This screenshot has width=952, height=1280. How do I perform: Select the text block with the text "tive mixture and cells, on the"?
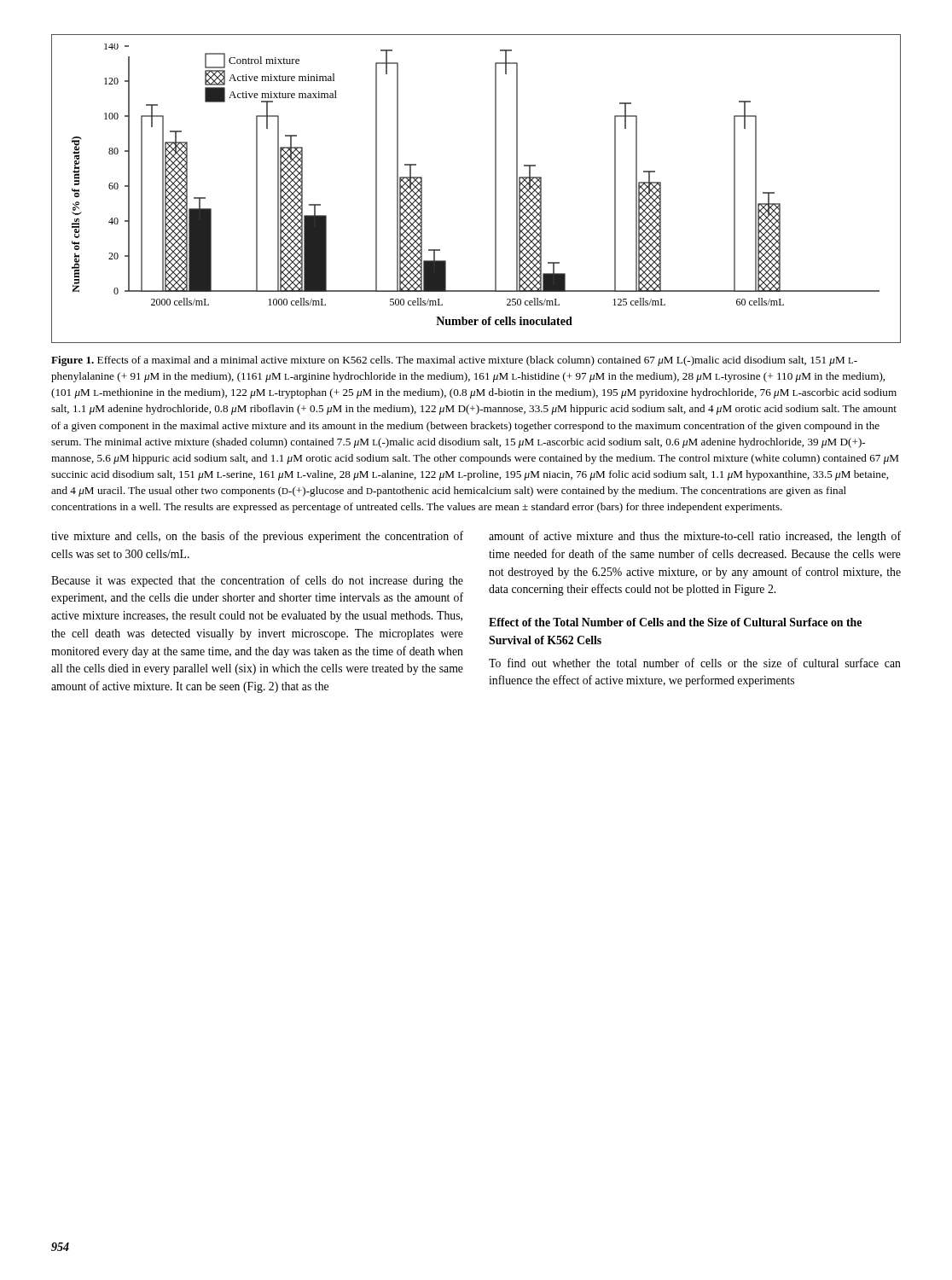[257, 546]
